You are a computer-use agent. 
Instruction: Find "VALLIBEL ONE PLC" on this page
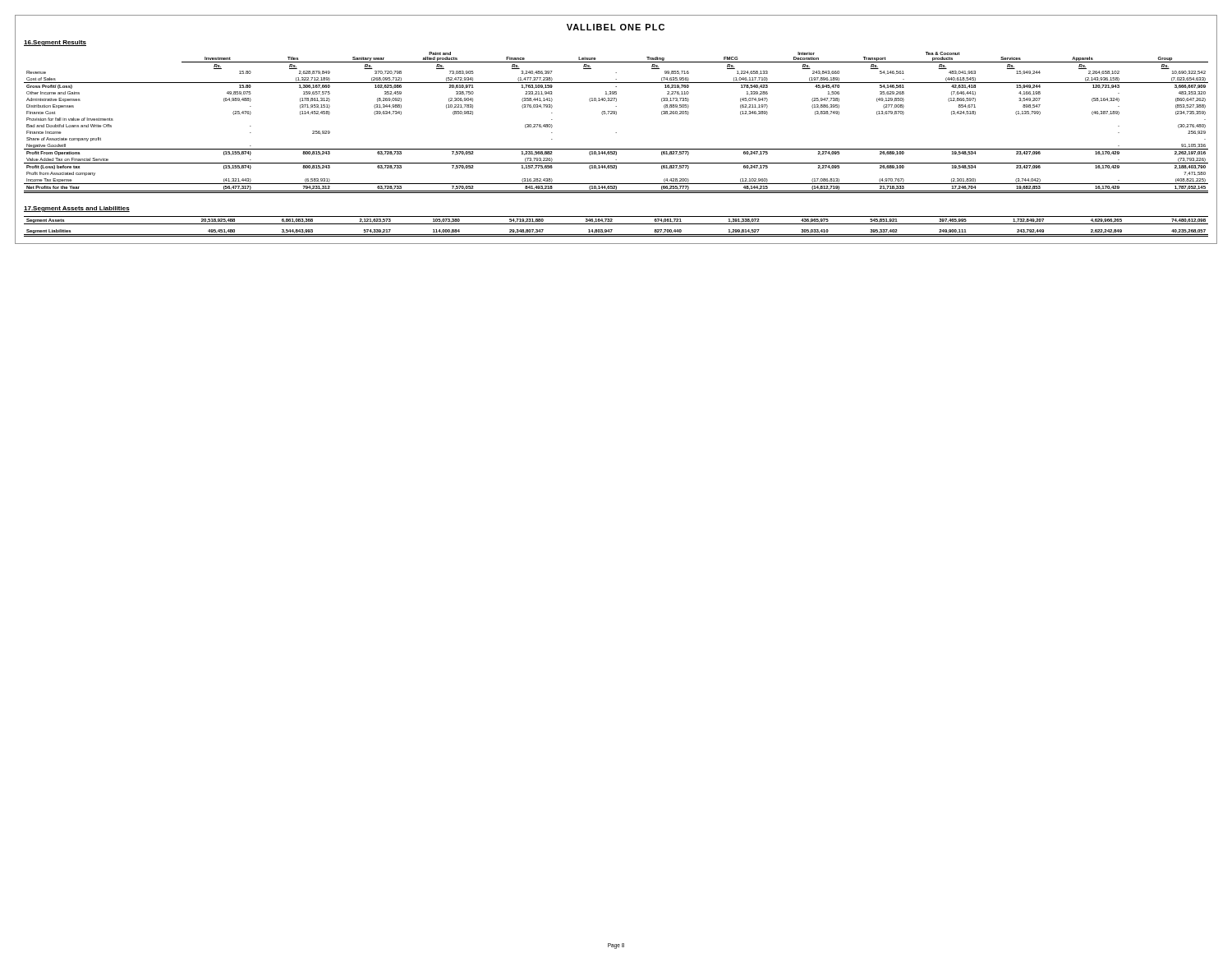[616, 27]
